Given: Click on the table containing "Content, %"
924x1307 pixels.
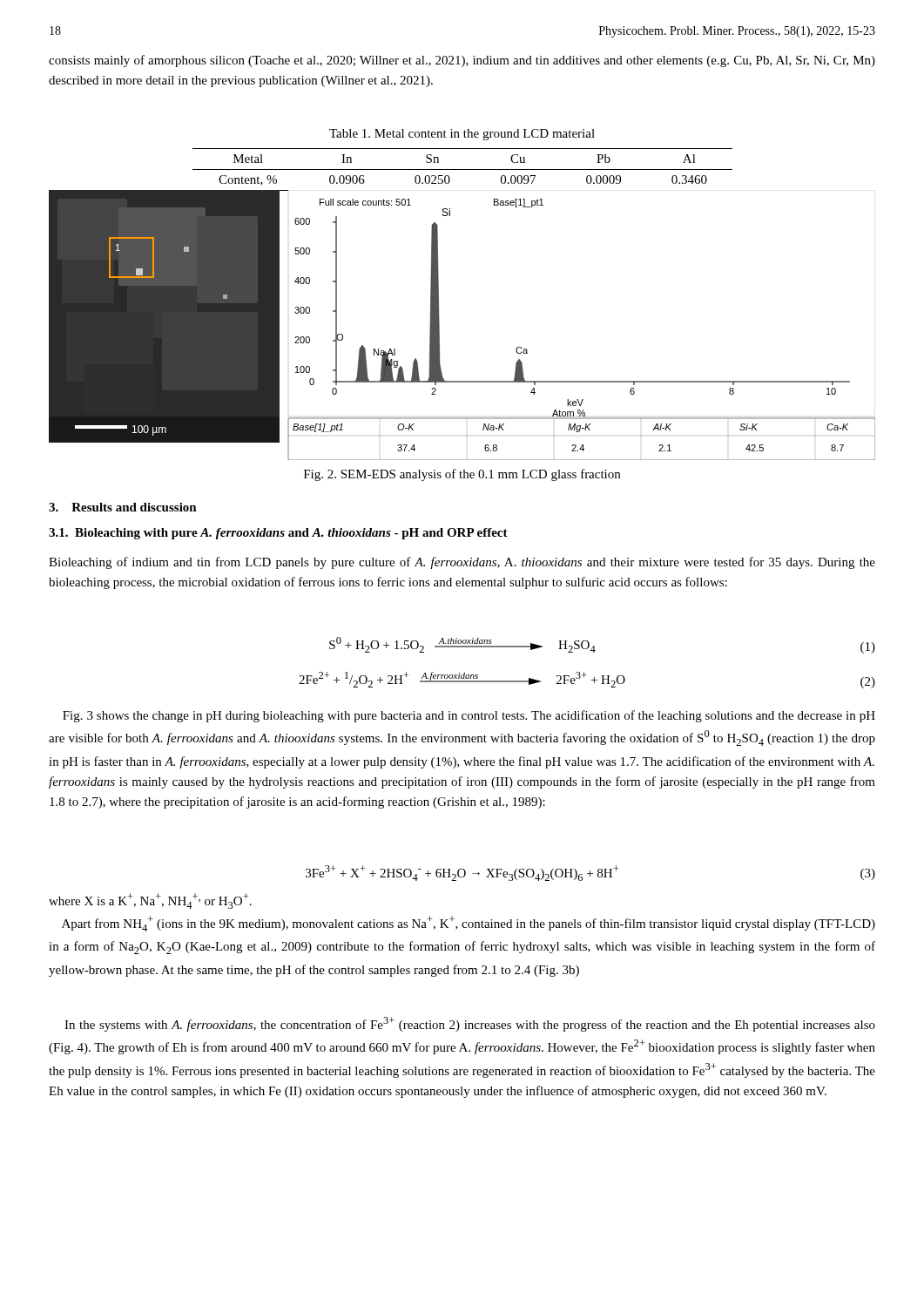Looking at the screenshot, I should 462,169.
